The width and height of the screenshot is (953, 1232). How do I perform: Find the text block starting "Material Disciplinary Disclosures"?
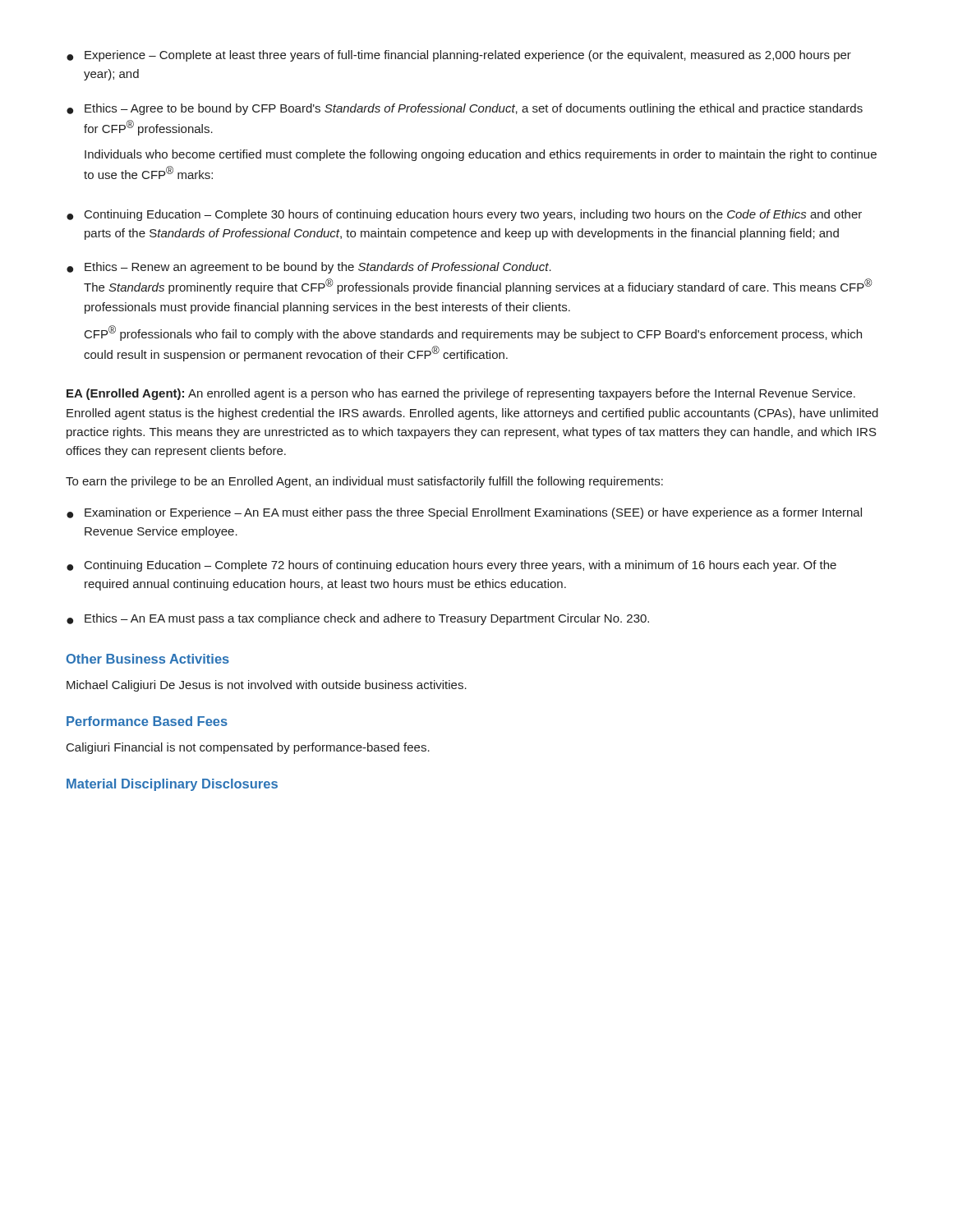(172, 784)
